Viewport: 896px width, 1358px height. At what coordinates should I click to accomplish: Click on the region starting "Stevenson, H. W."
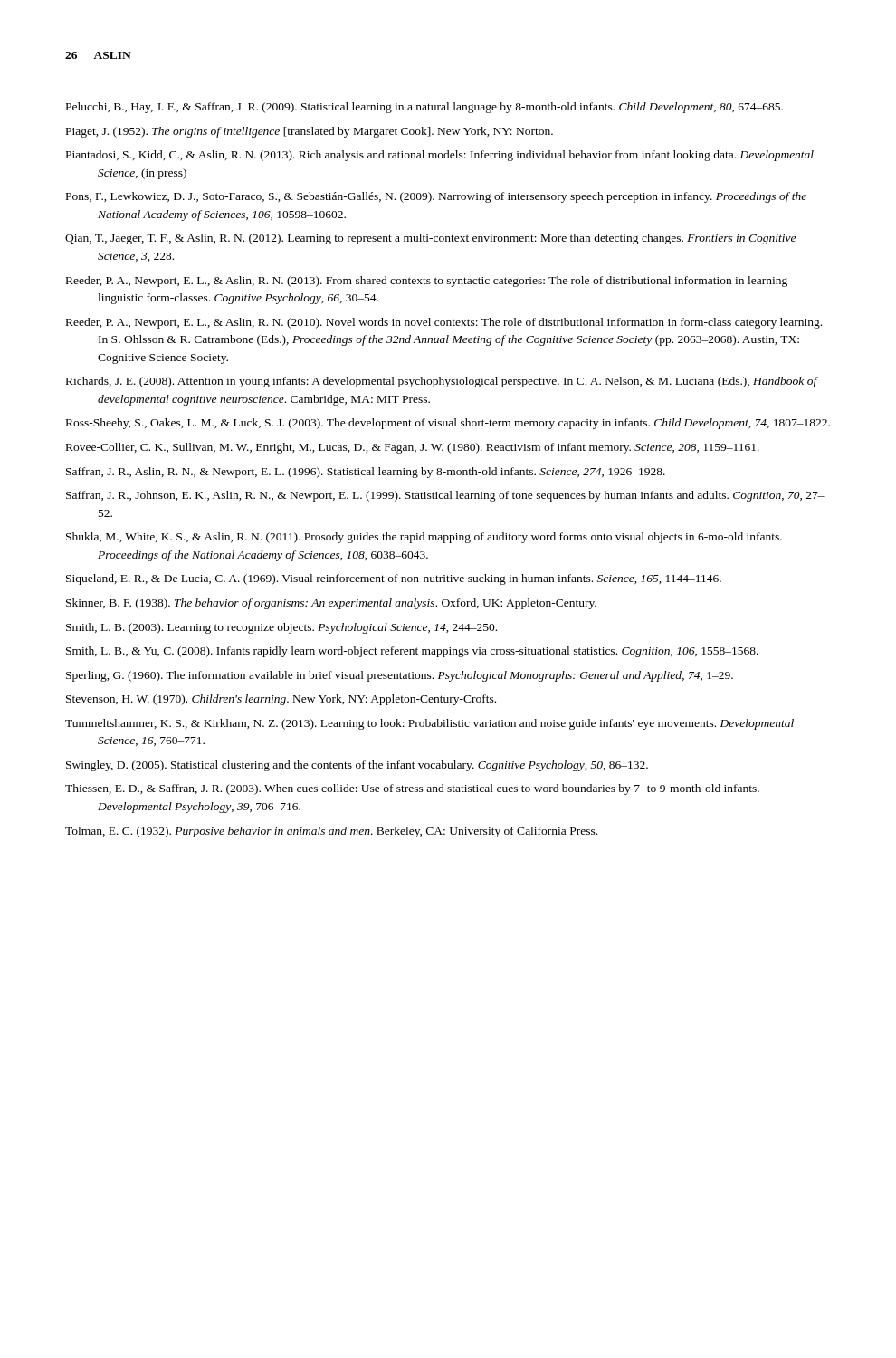pos(281,699)
